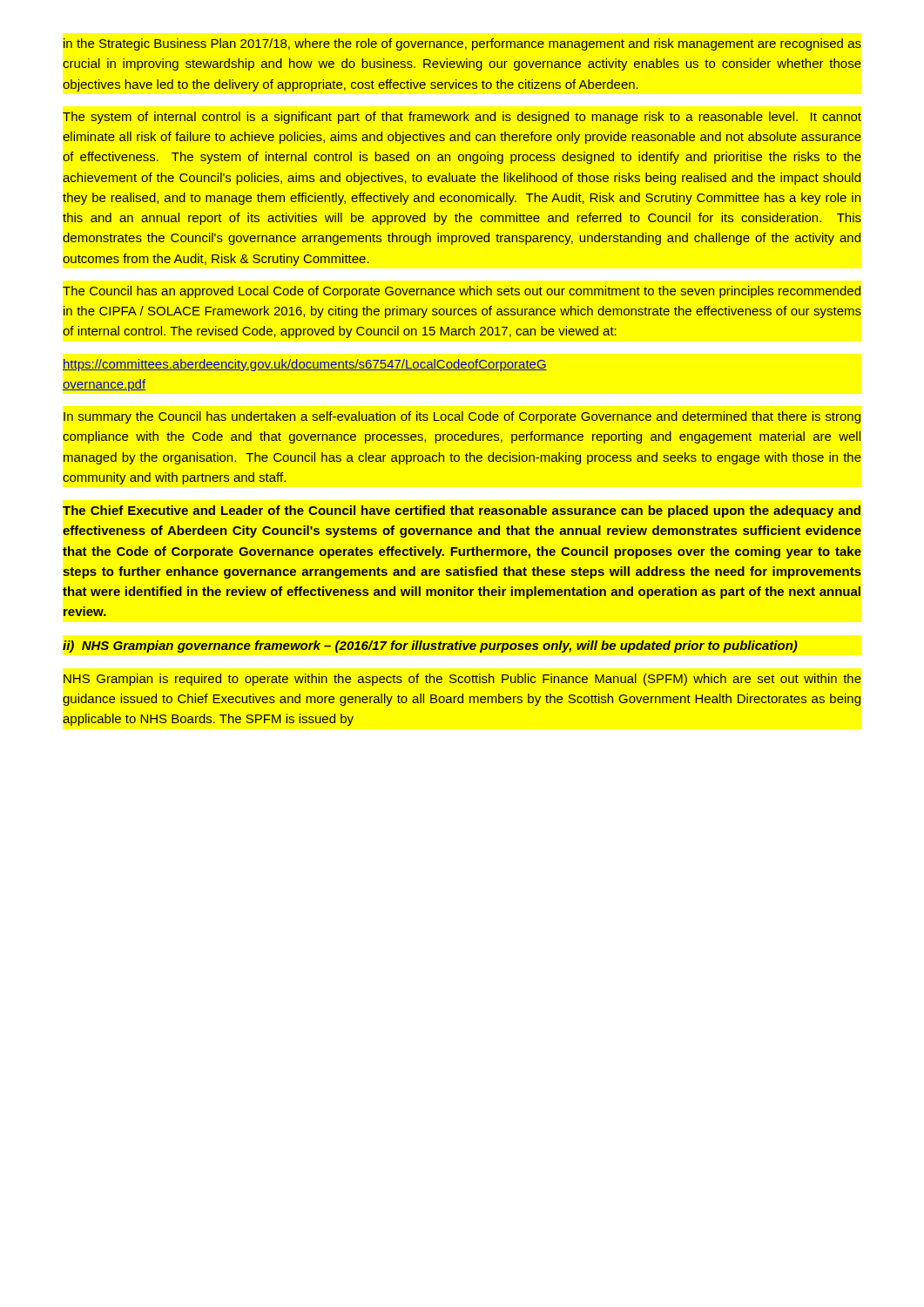The image size is (924, 1307).
Task: Navigate to the text block starting "The Chief Executive and Leader of the"
Action: point(462,561)
